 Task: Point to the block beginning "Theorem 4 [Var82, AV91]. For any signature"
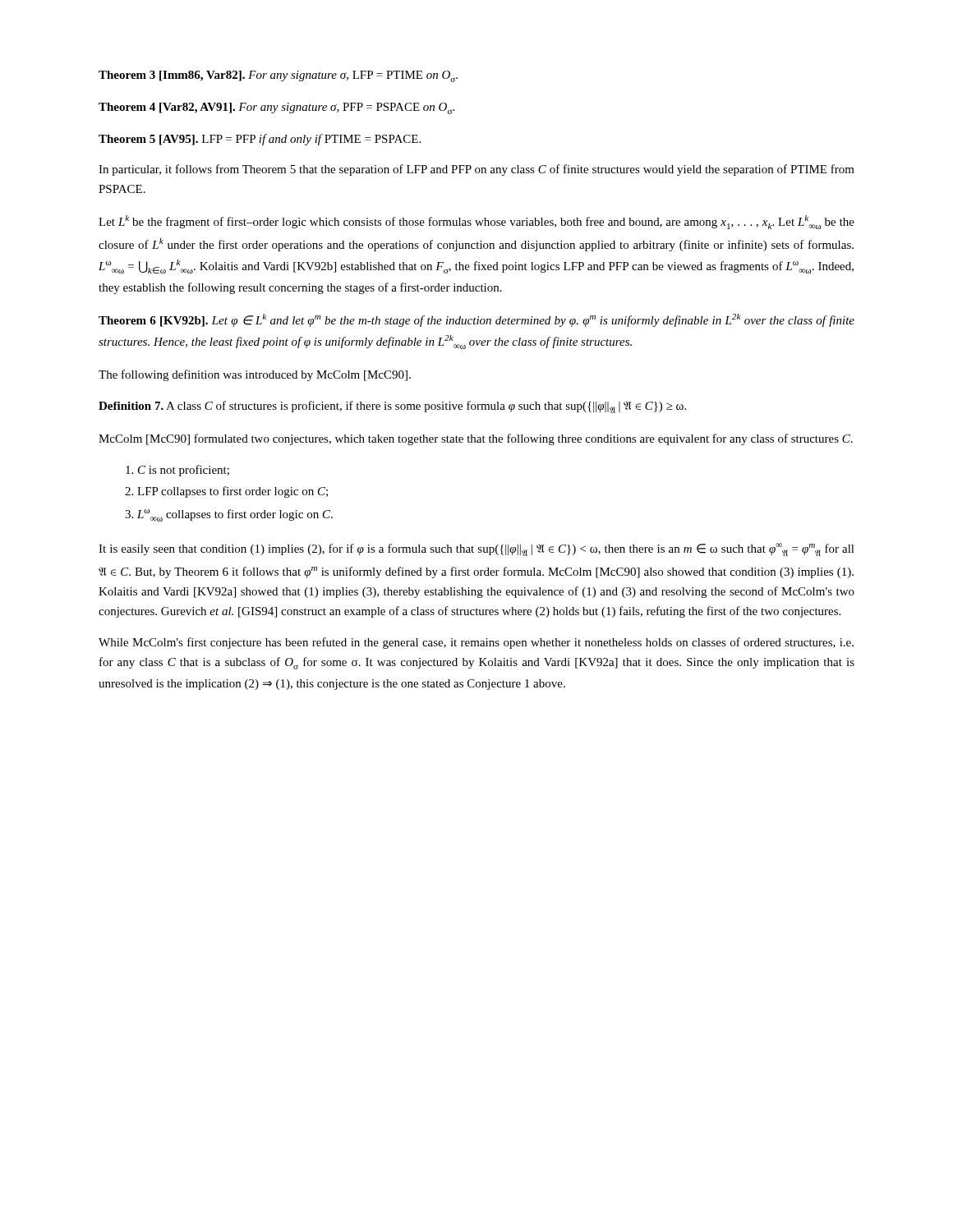[x=277, y=108]
